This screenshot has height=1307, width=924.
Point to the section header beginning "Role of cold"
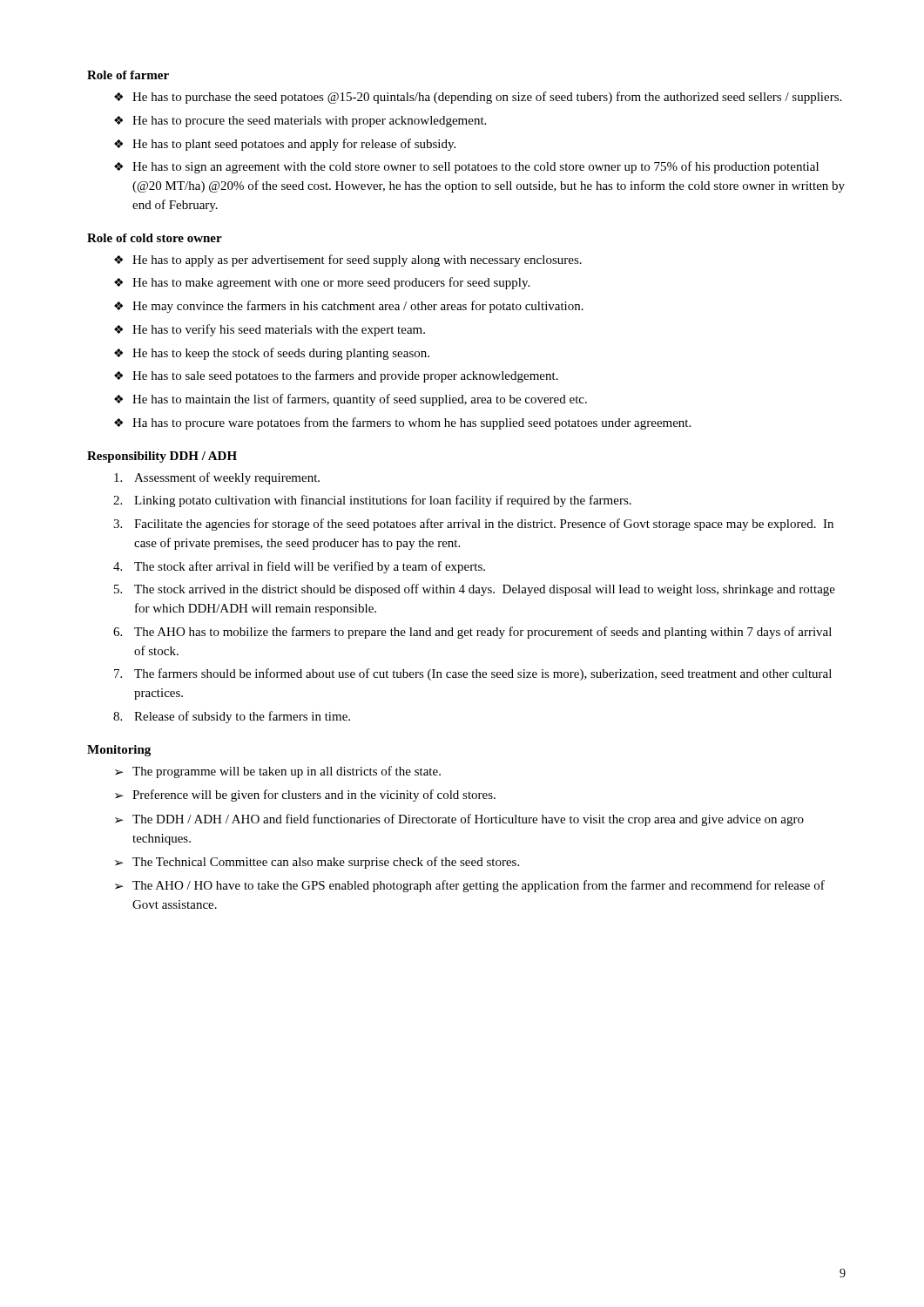pos(154,237)
